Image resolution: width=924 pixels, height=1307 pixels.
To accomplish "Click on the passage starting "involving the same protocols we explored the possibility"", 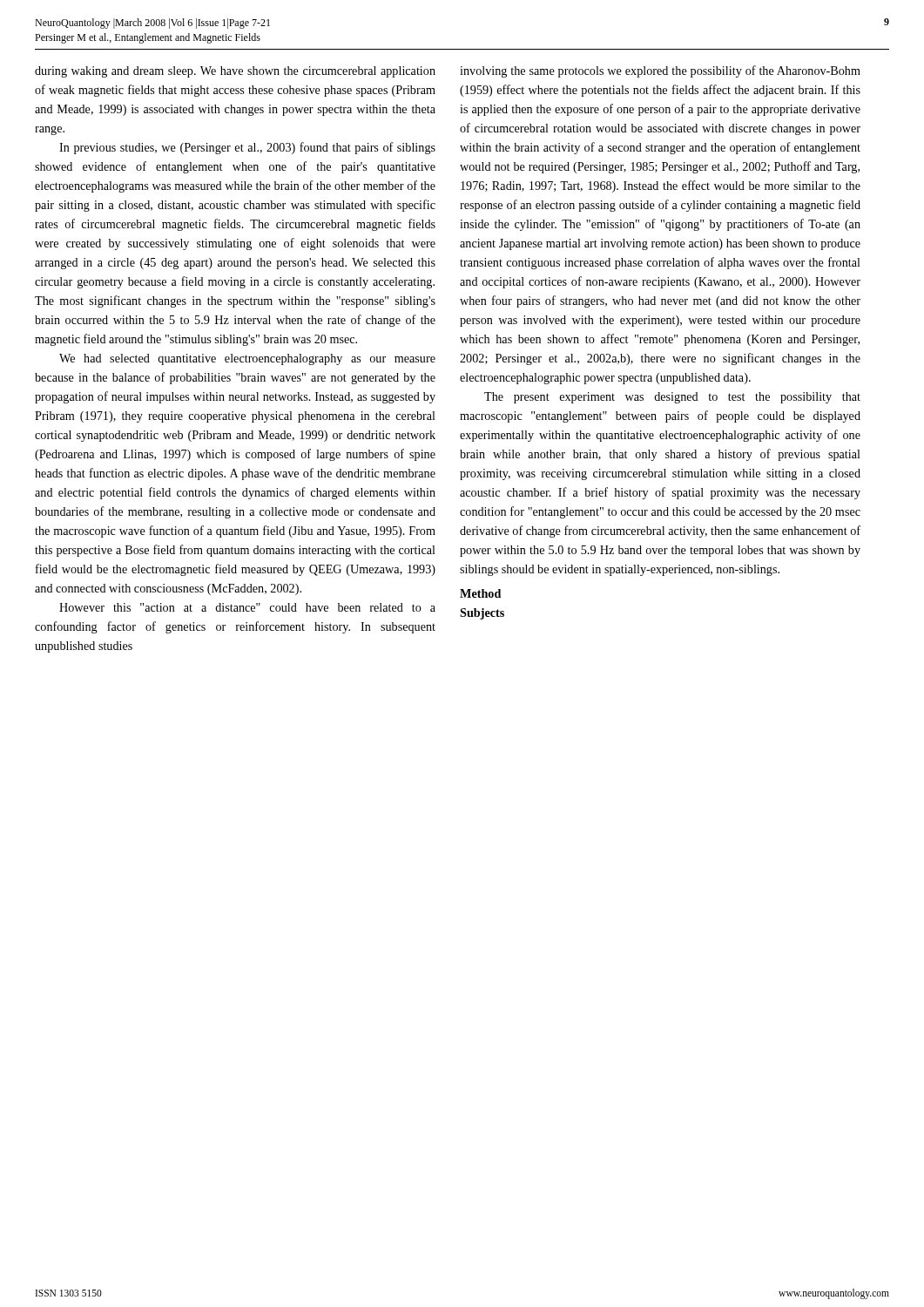I will [660, 320].
